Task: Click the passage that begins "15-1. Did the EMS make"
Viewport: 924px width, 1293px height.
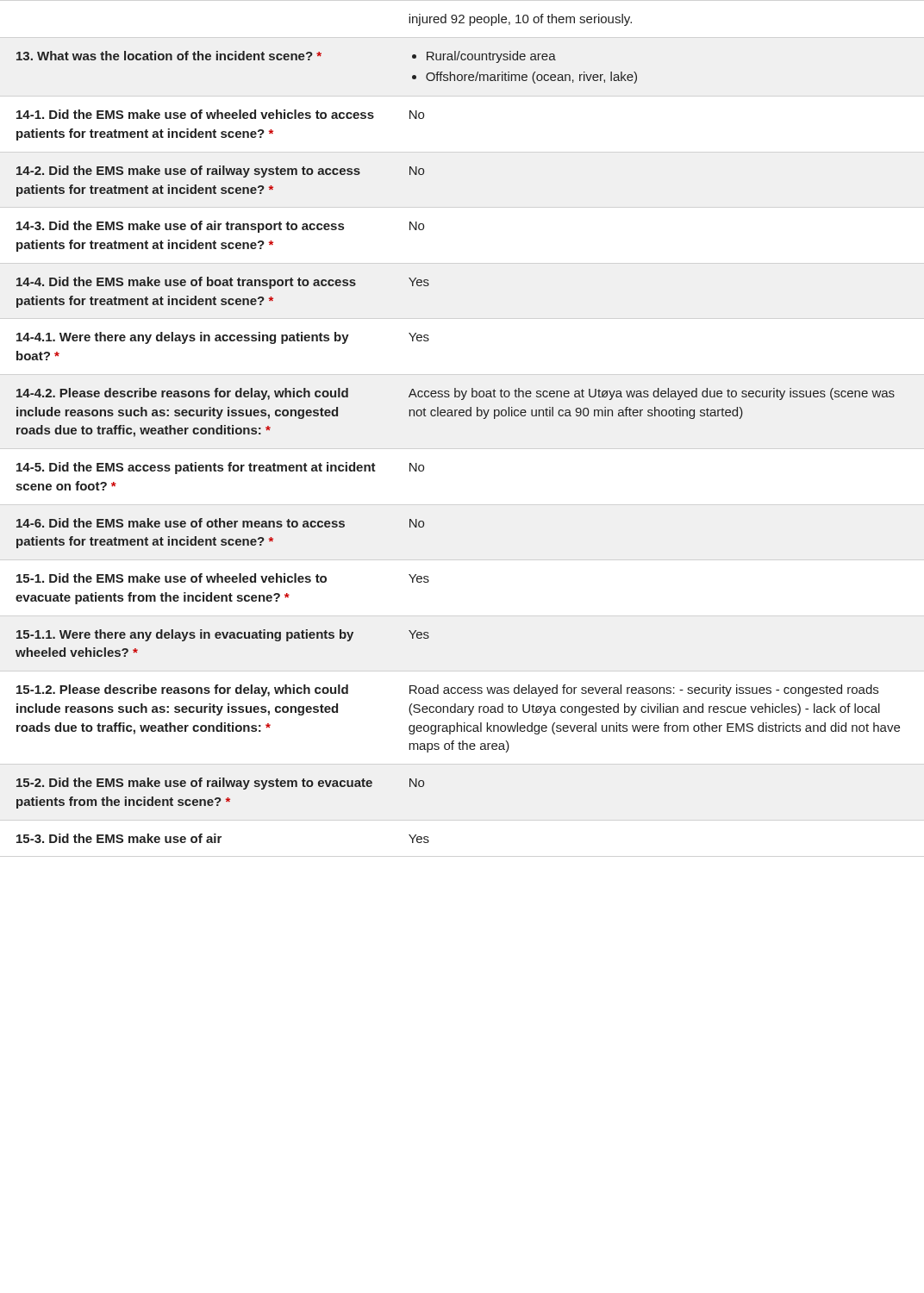Action: click(171, 587)
